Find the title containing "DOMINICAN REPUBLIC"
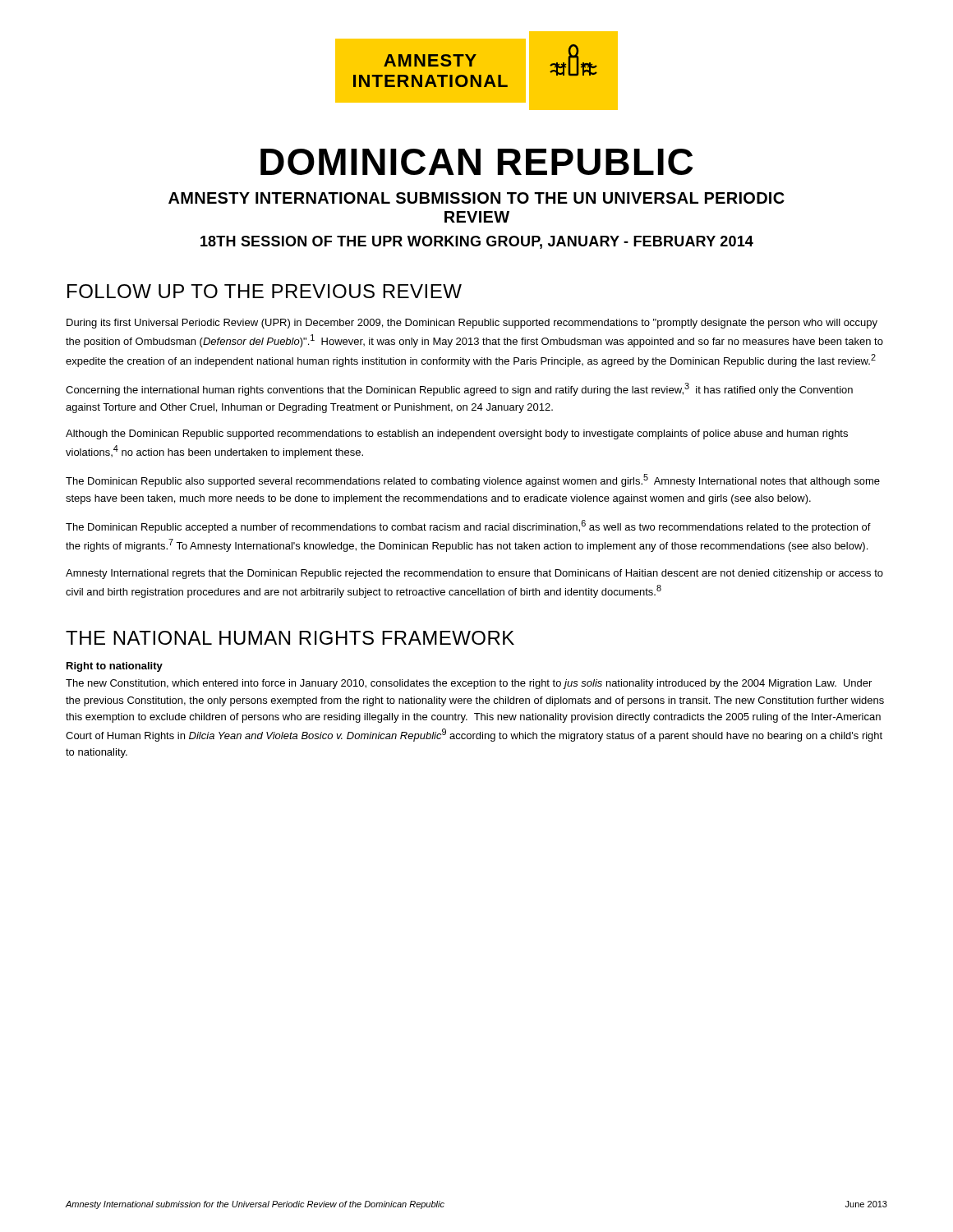This screenshot has width=953, height=1232. click(476, 162)
